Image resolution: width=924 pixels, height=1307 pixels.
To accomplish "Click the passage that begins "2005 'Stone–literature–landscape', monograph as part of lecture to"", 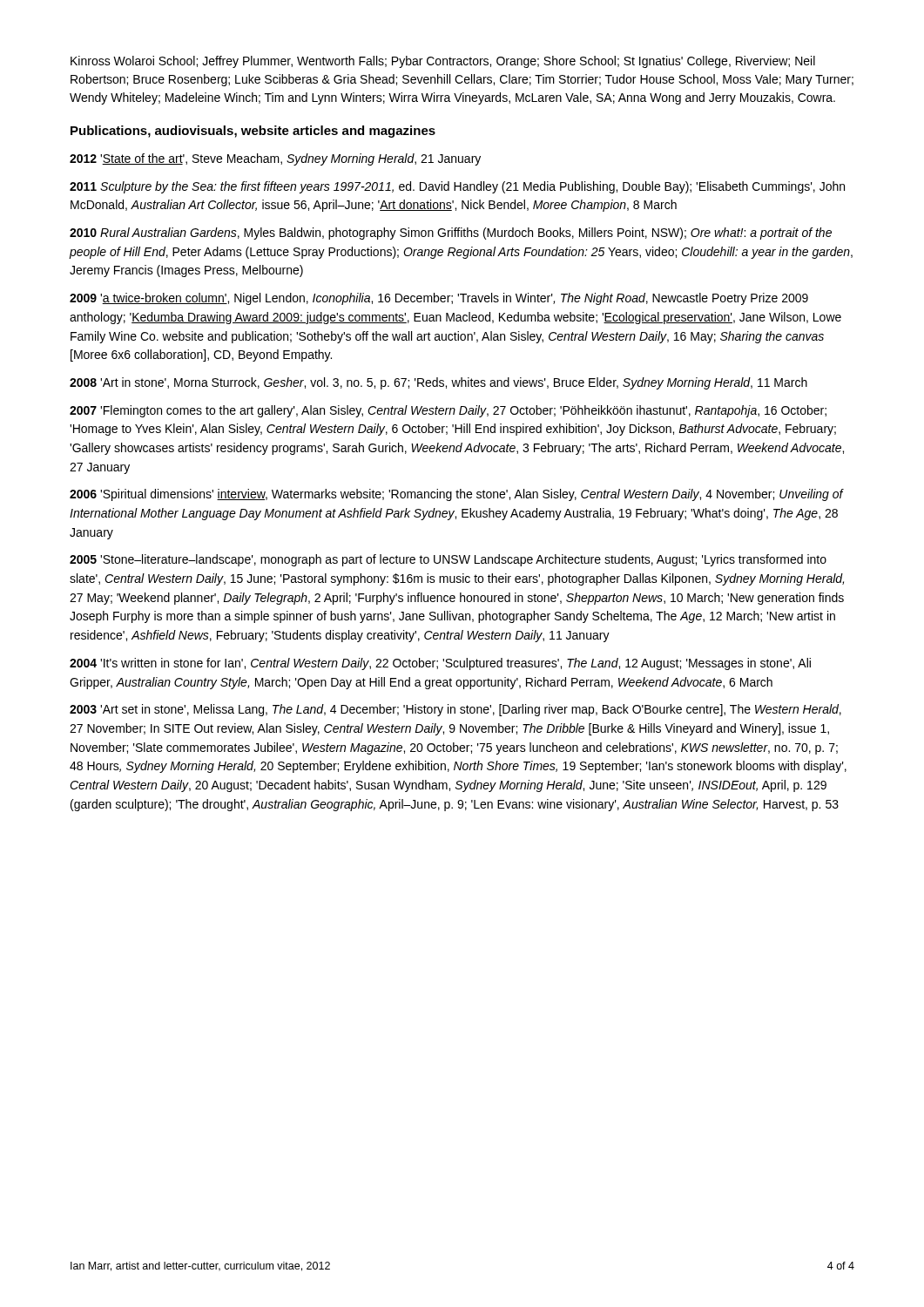I will (458, 597).
